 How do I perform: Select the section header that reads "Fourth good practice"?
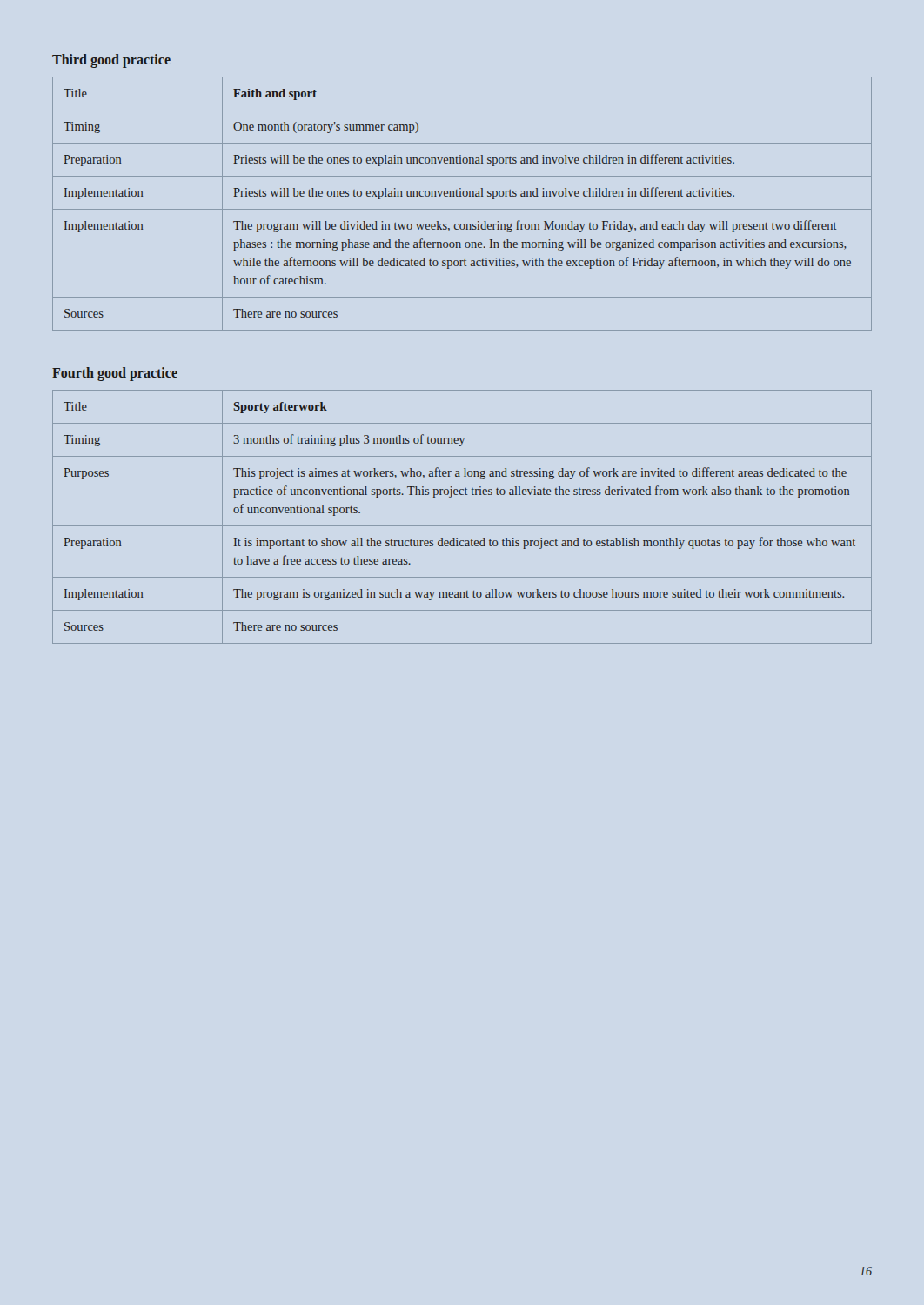(115, 373)
